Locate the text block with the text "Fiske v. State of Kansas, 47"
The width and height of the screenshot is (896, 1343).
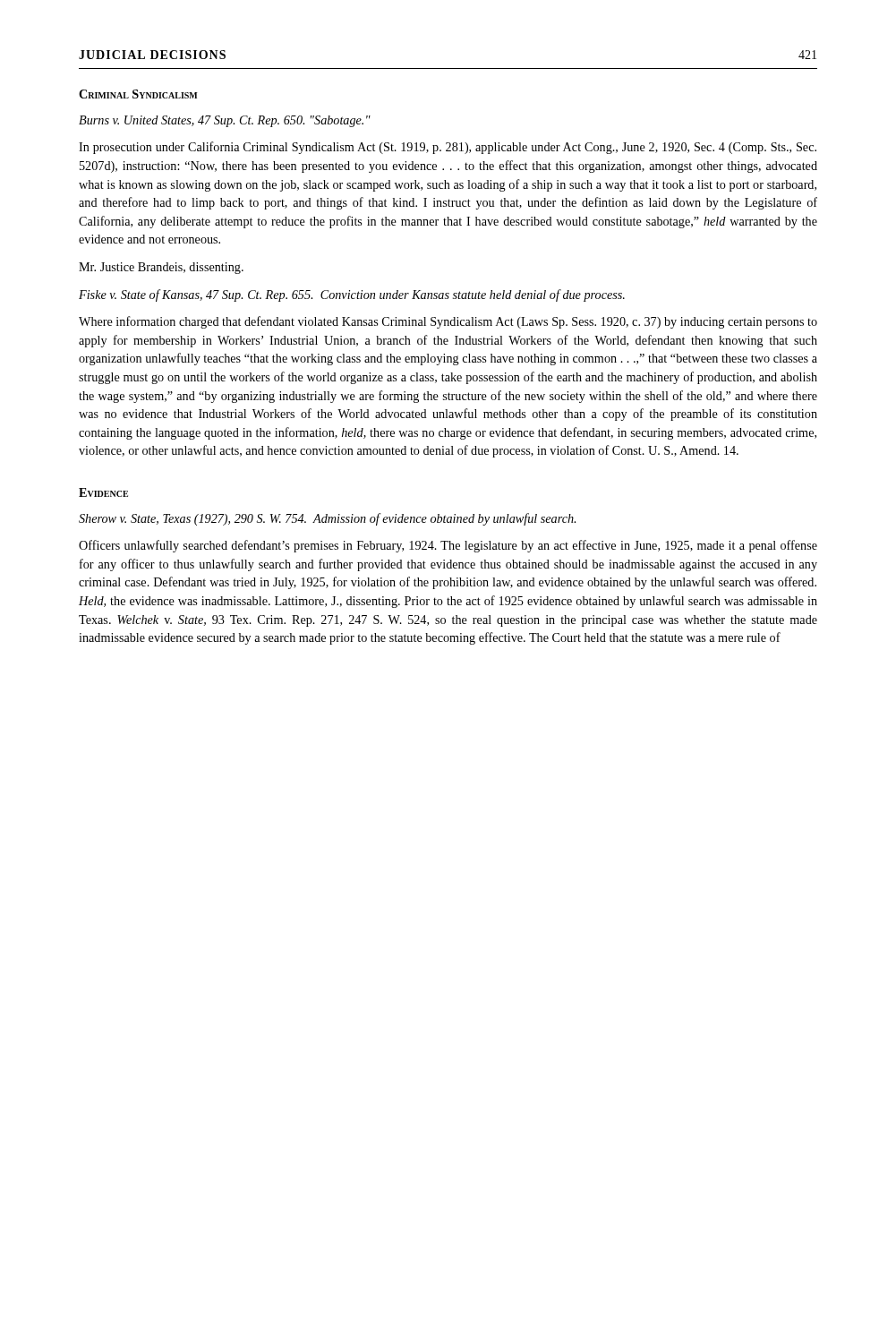[352, 294]
